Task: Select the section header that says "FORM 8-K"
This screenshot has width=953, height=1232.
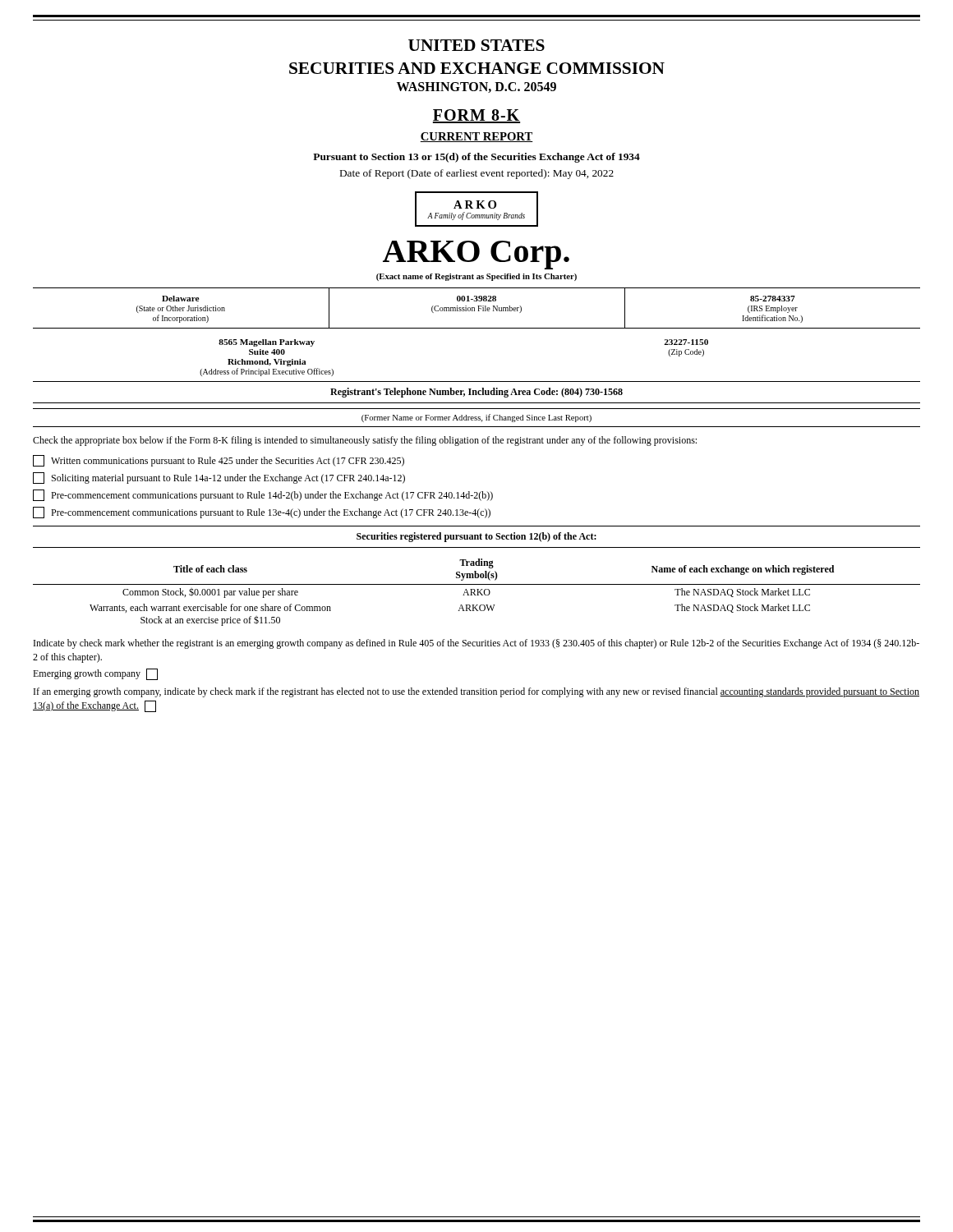Action: pos(476,115)
